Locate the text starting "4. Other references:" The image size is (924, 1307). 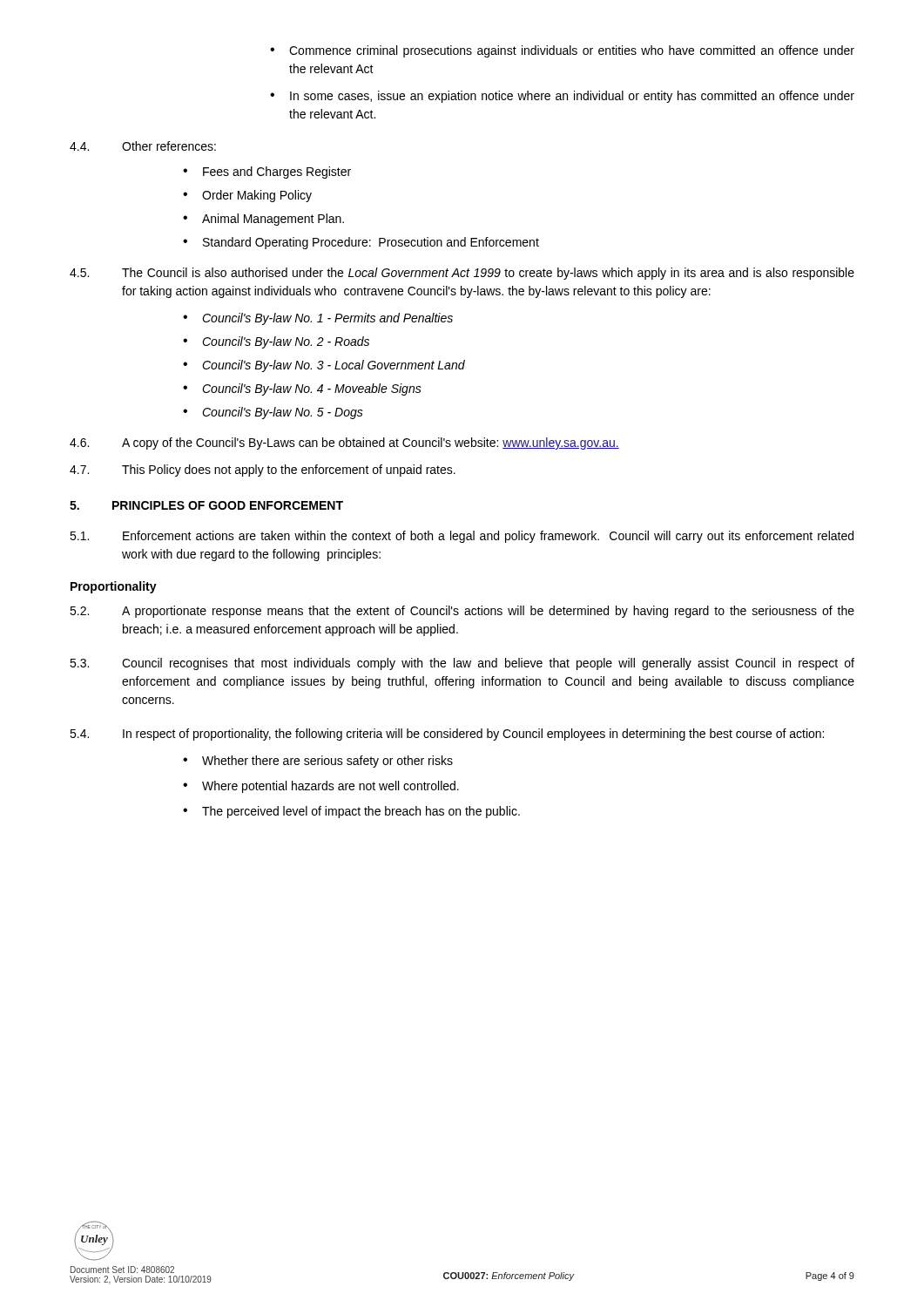[143, 147]
